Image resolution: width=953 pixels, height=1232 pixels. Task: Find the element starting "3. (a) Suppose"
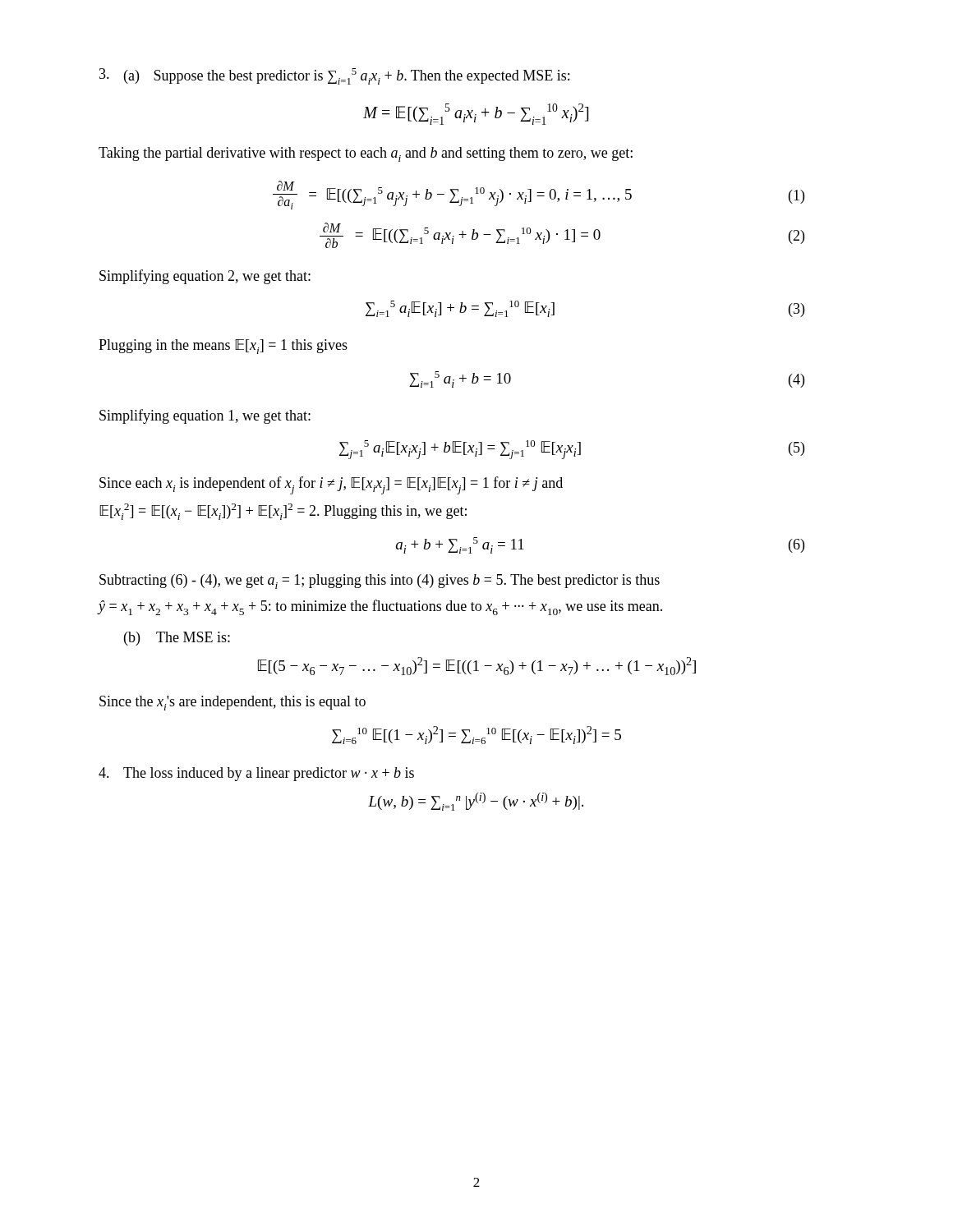pyautogui.click(x=476, y=77)
